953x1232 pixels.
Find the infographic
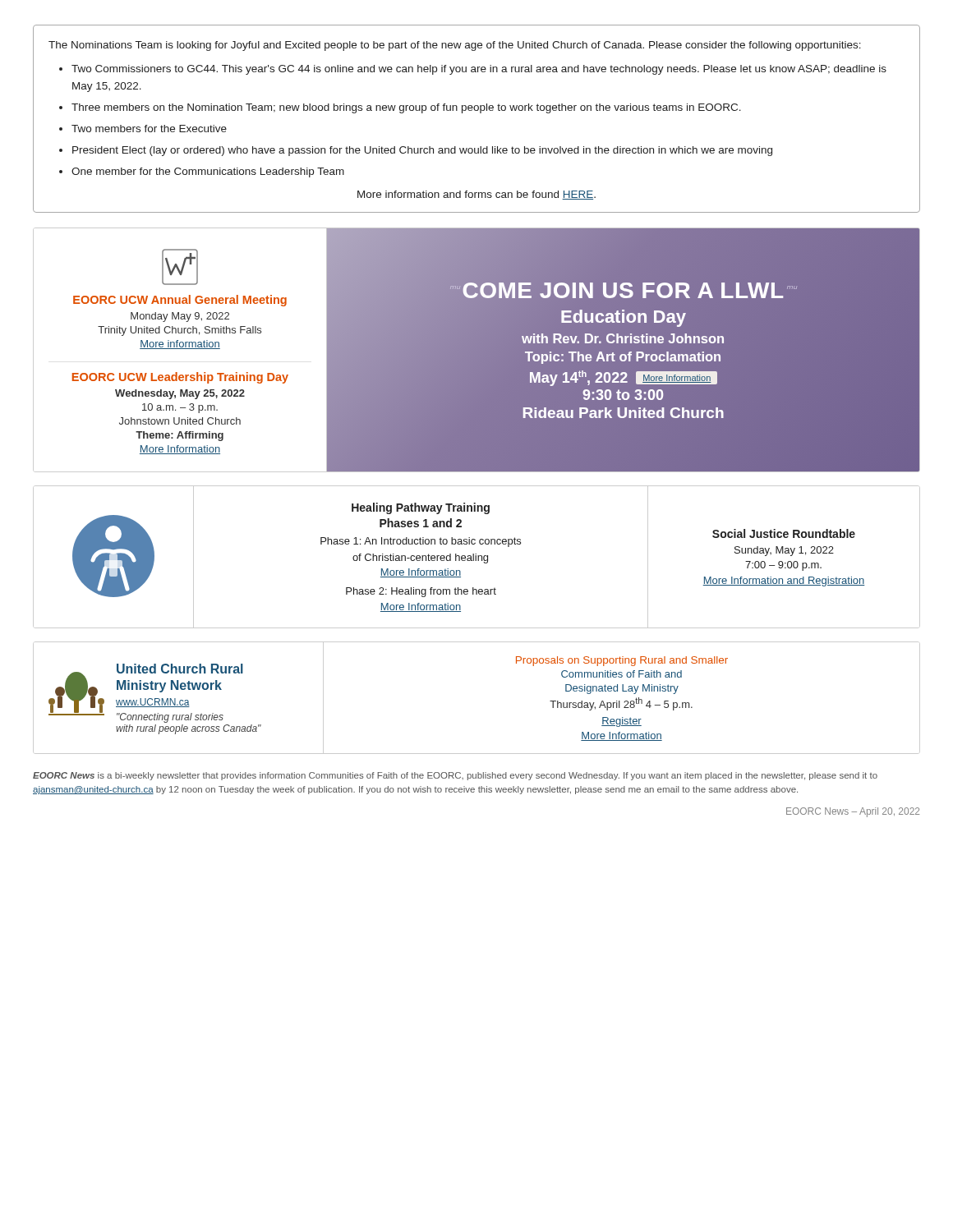pyautogui.click(x=623, y=350)
